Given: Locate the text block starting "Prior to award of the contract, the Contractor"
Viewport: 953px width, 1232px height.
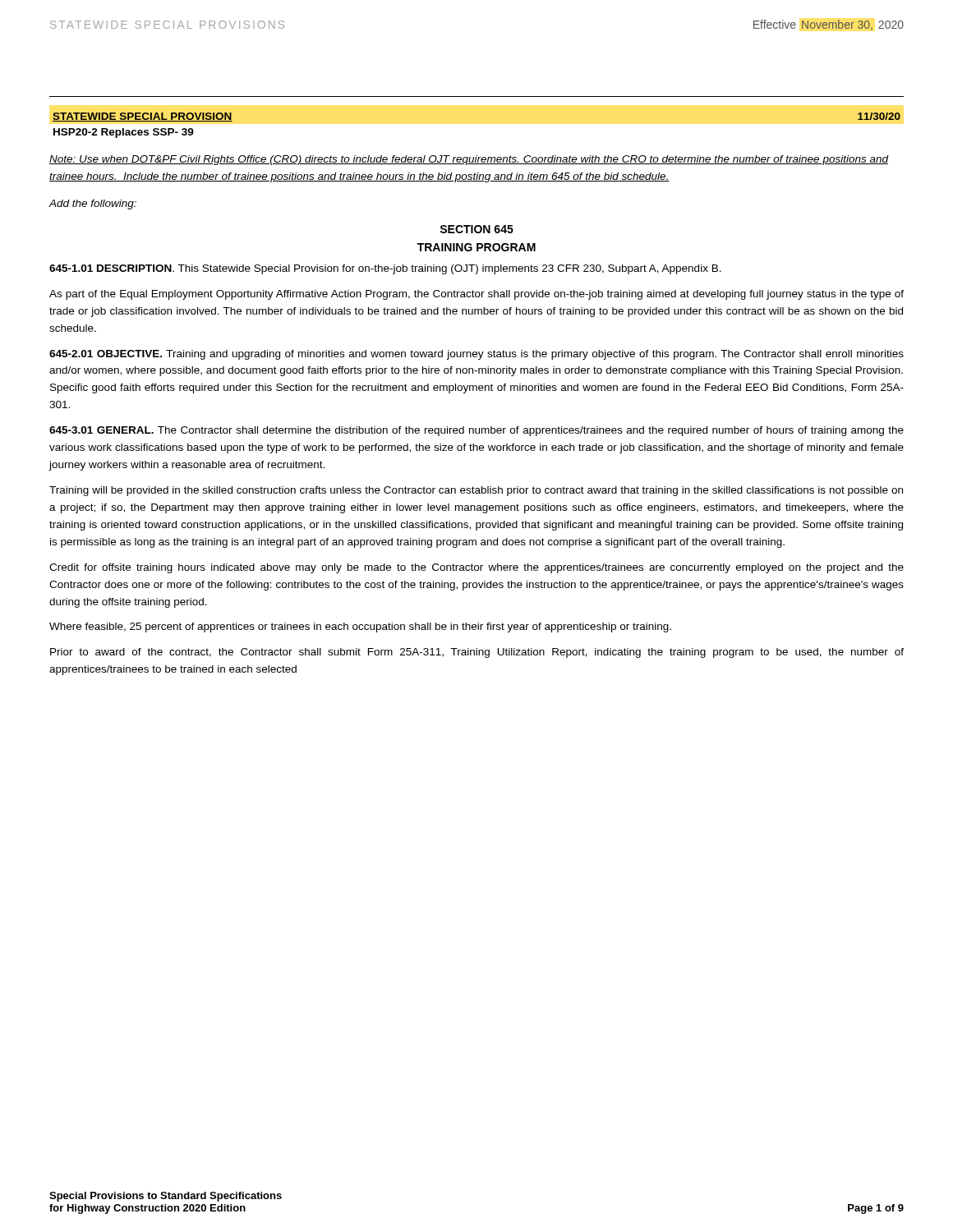Looking at the screenshot, I should (x=476, y=661).
